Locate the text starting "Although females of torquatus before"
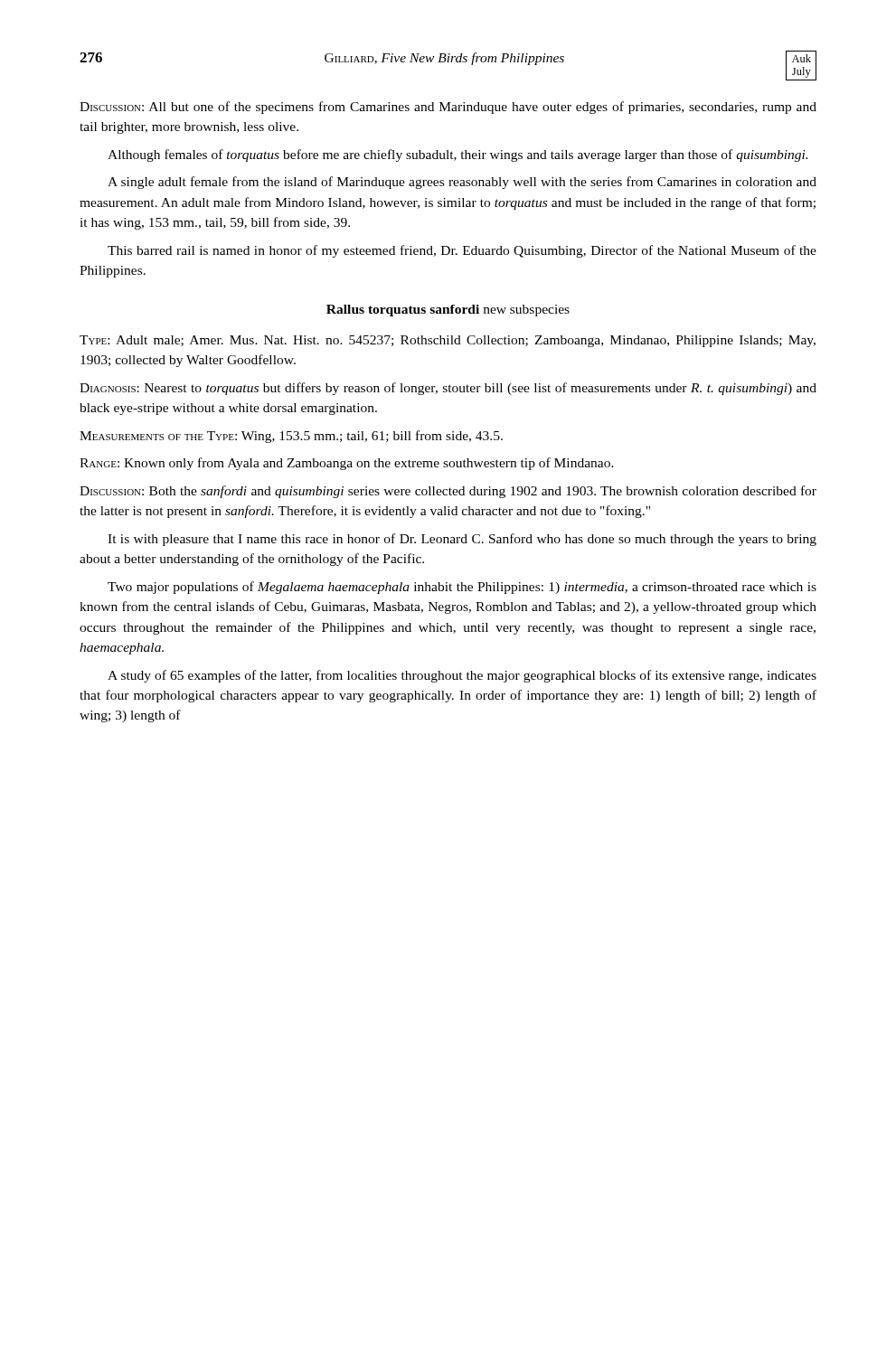The height and width of the screenshot is (1356, 896). tap(448, 155)
